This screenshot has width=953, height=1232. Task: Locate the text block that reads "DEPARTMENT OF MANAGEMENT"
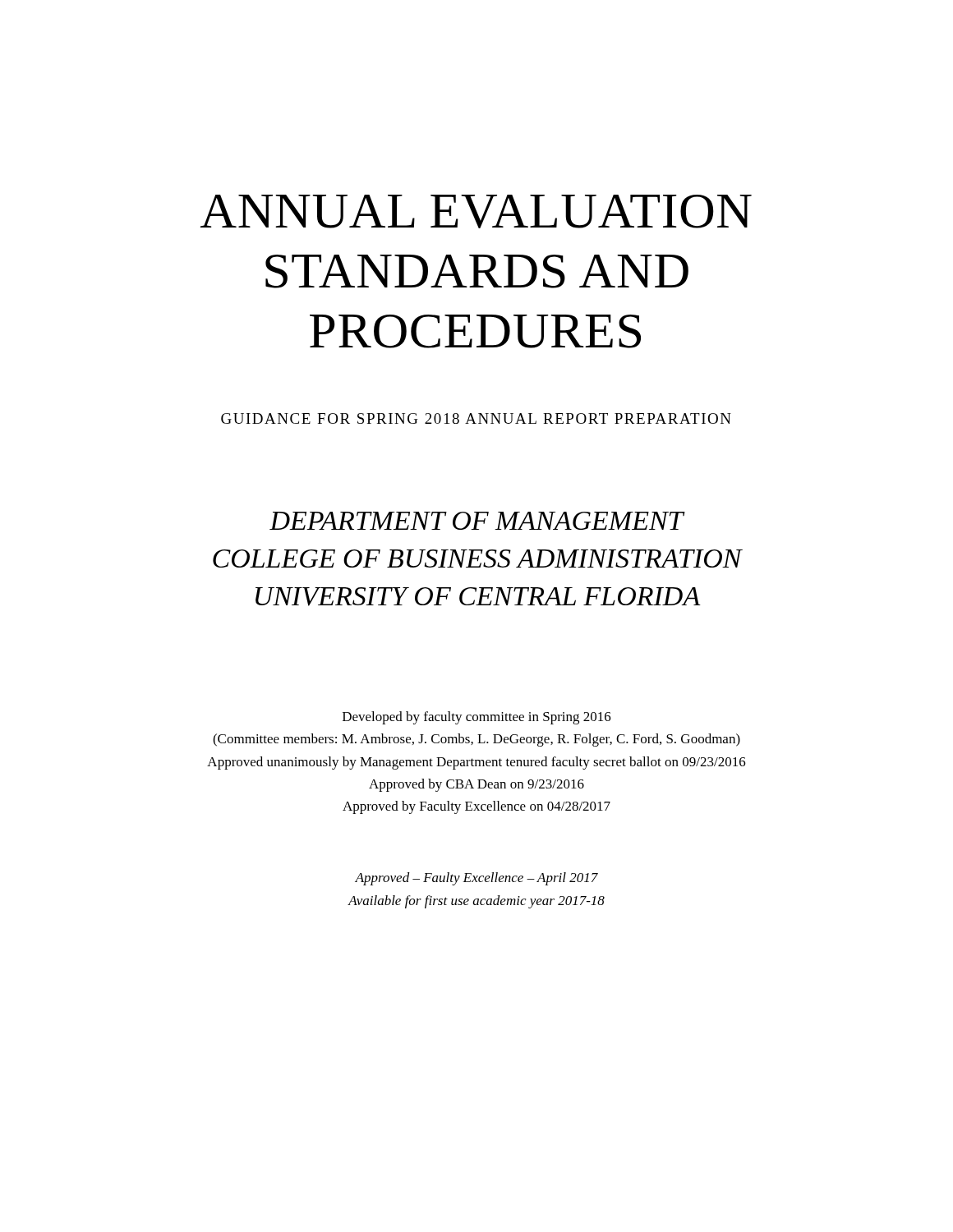(476, 558)
